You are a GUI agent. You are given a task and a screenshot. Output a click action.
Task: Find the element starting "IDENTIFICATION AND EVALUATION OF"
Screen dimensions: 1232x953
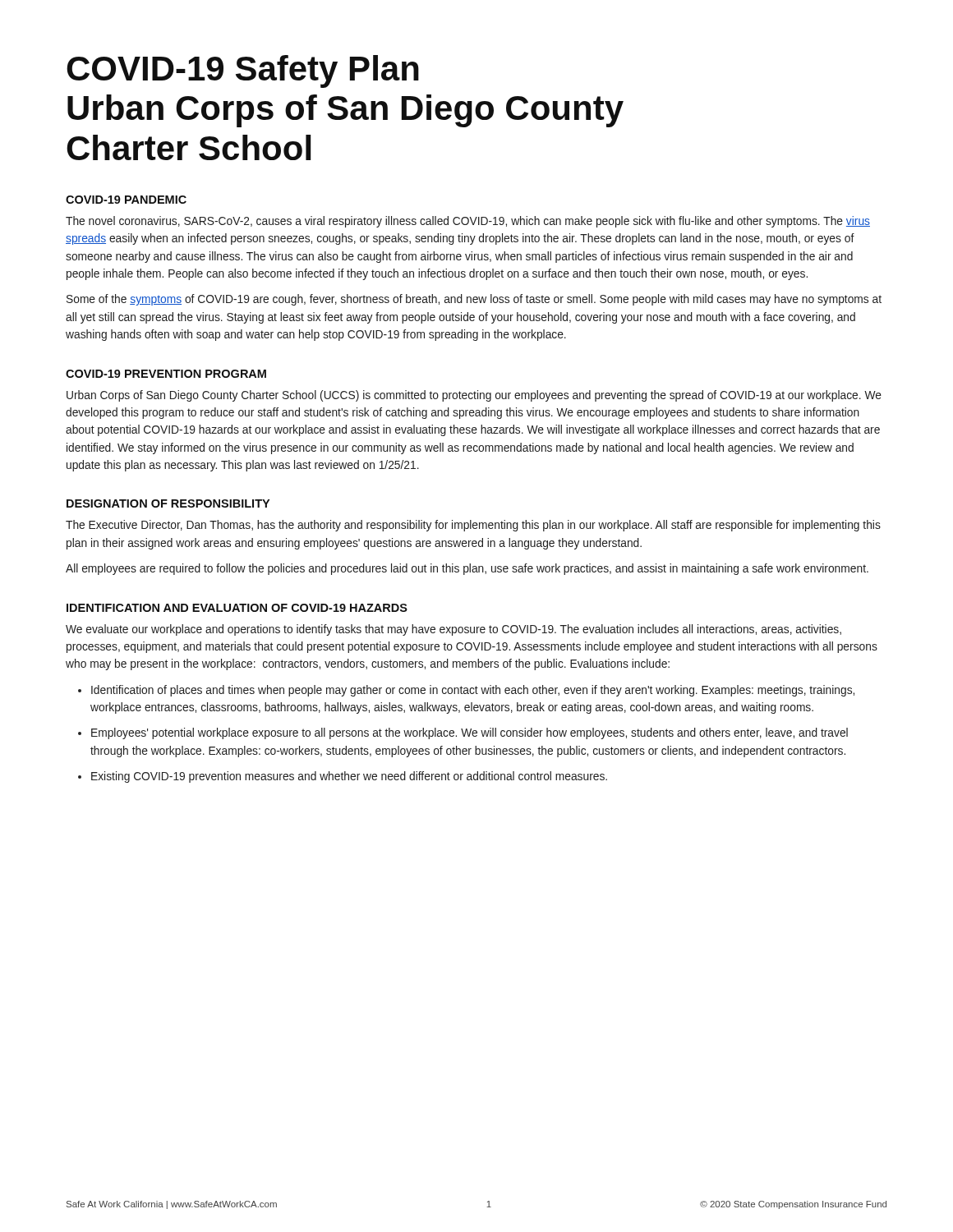click(237, 607)
